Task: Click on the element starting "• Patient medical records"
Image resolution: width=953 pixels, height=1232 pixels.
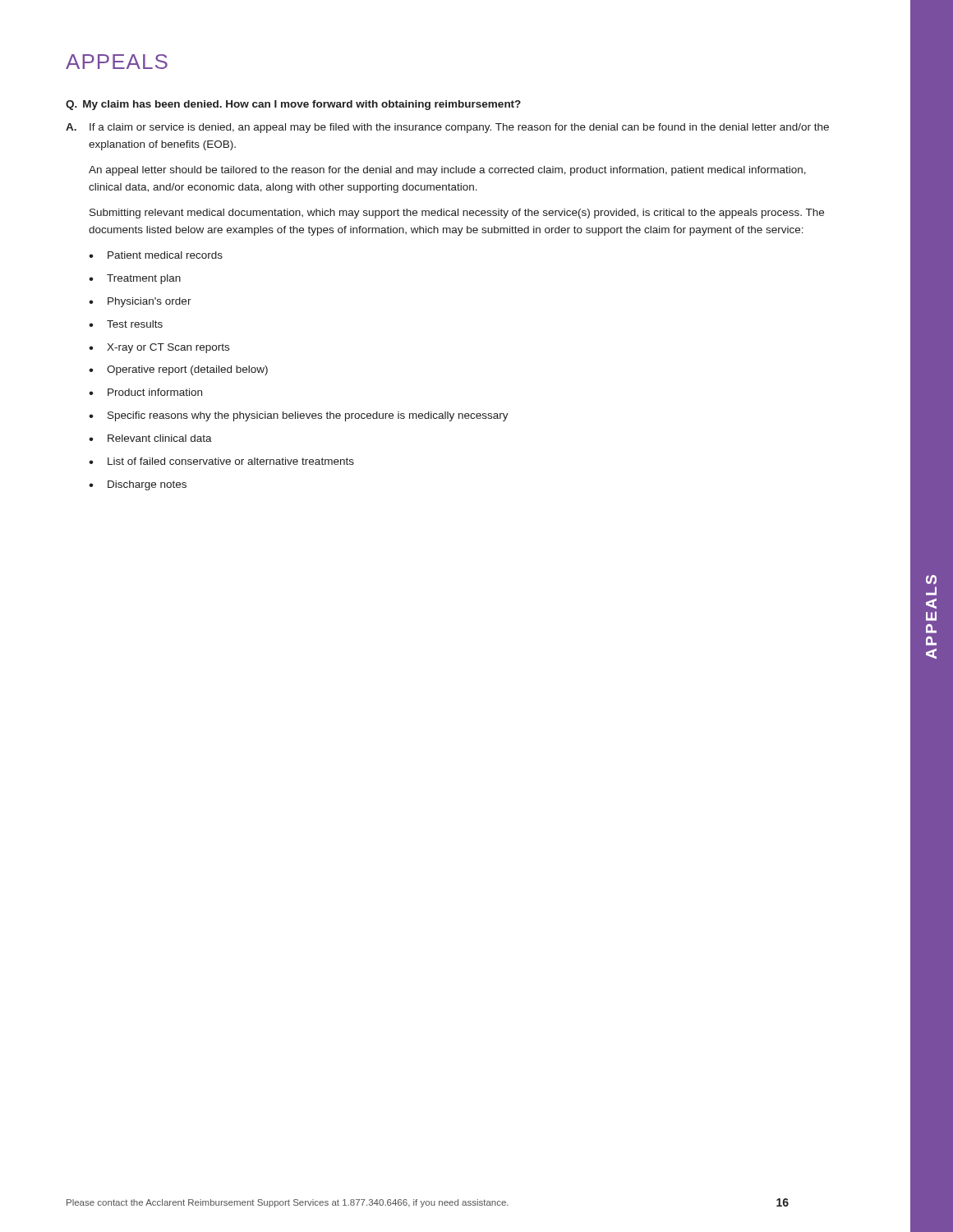Action: tap(156, 256)
